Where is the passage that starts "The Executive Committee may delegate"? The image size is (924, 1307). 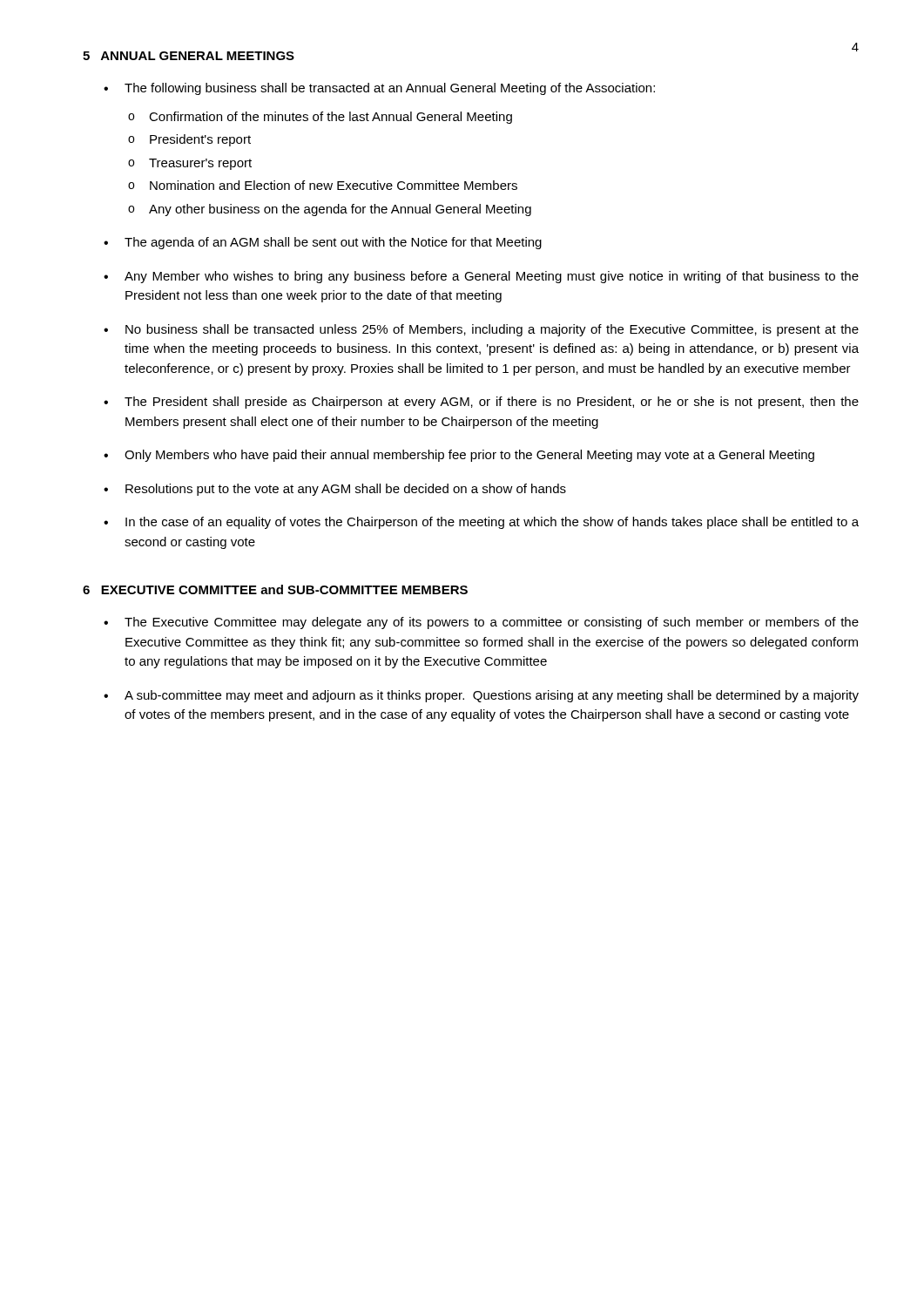(492, 641)
